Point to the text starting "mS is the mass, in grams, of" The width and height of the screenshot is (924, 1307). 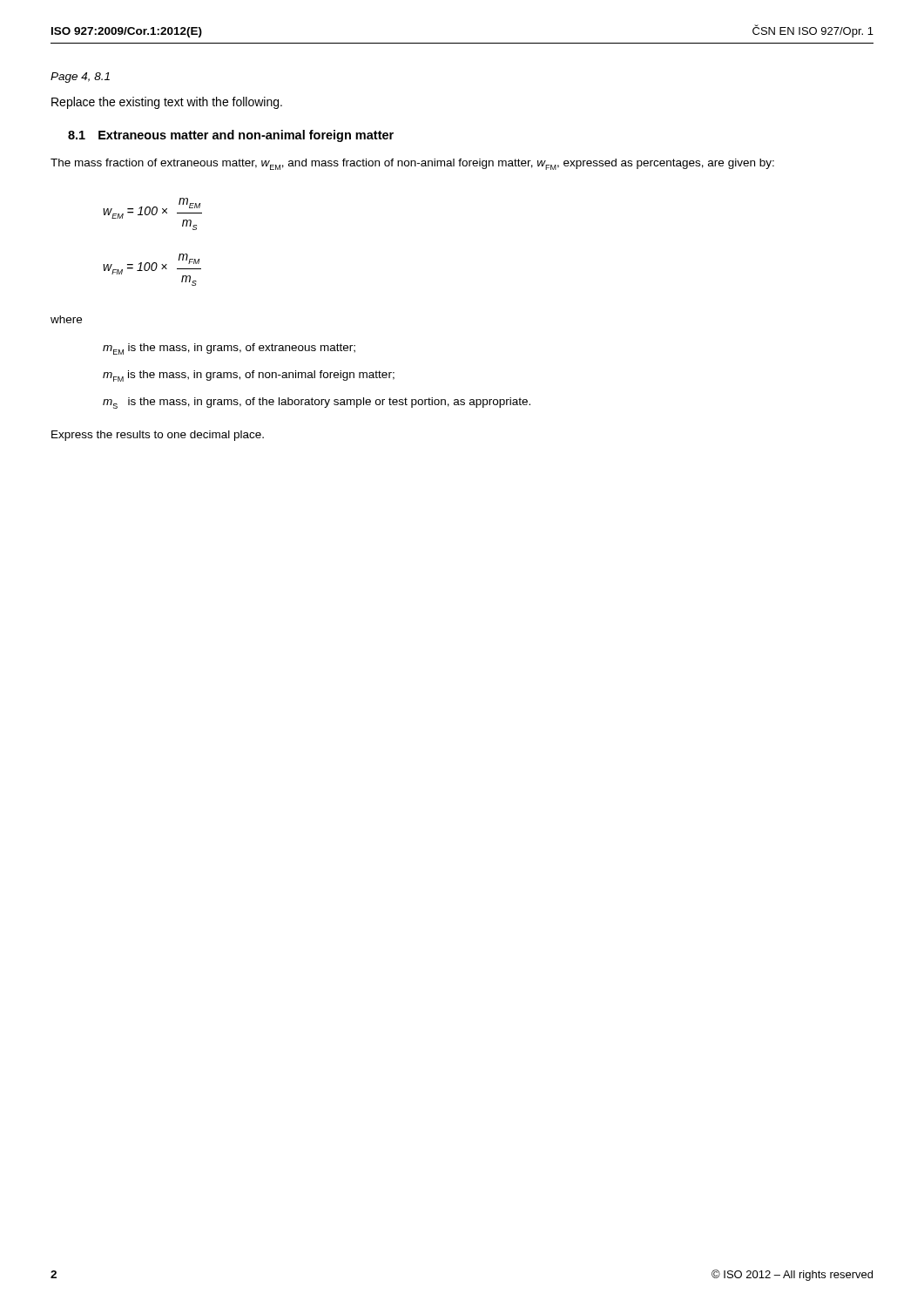pos(317,403)
